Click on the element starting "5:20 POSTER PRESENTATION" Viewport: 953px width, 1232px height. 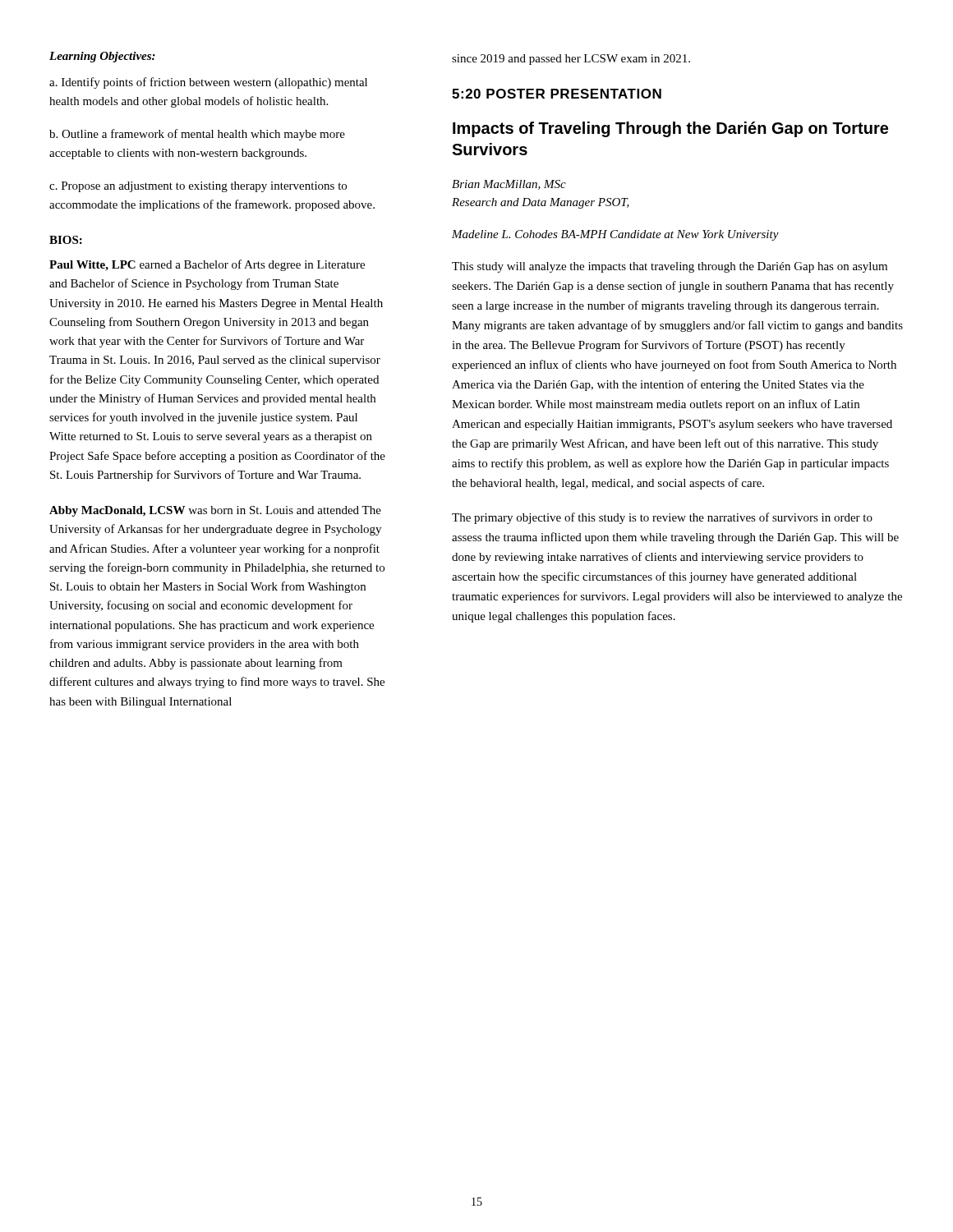[557, 94]
